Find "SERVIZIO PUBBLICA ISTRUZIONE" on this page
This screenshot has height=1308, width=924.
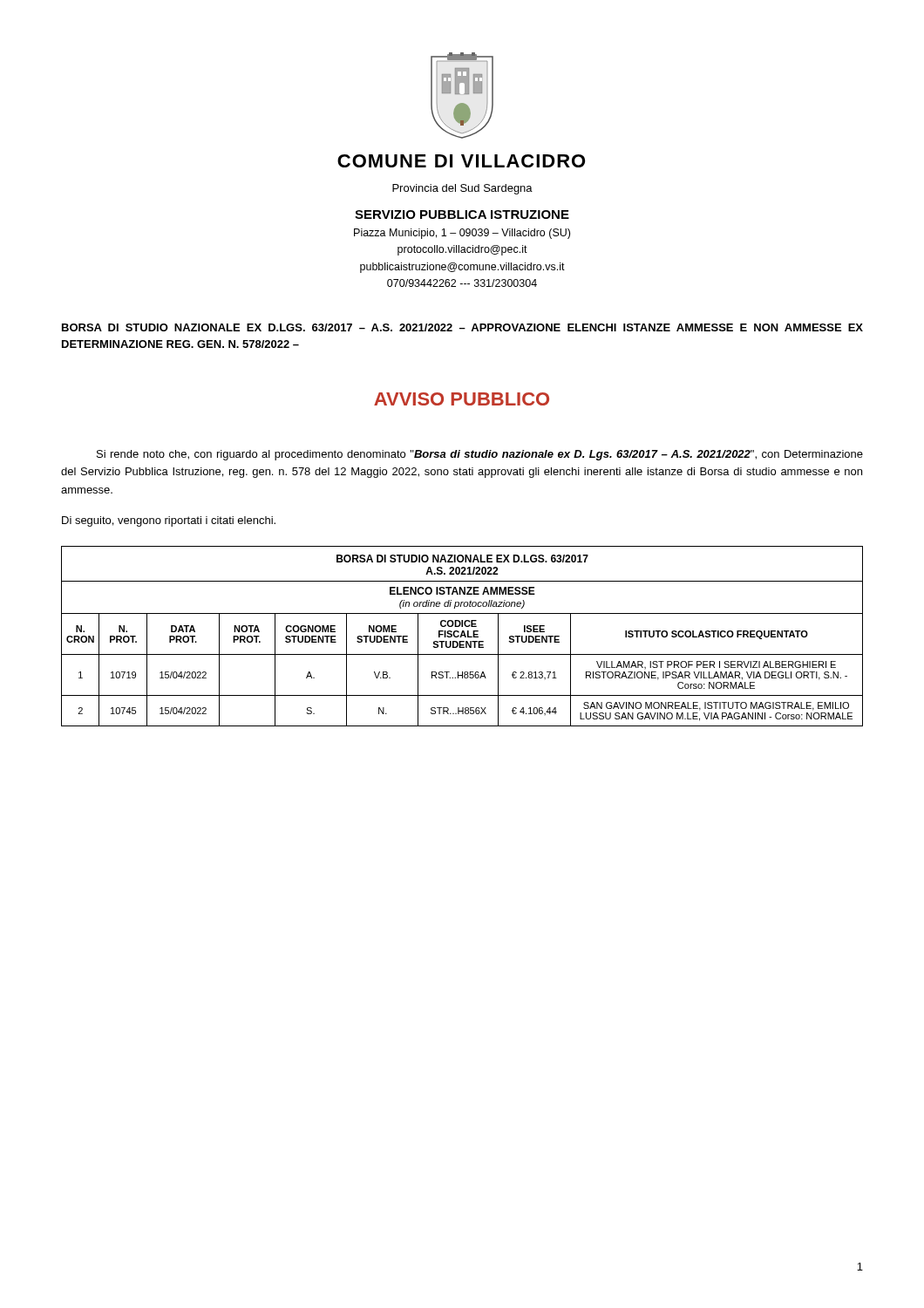[462, 214]
